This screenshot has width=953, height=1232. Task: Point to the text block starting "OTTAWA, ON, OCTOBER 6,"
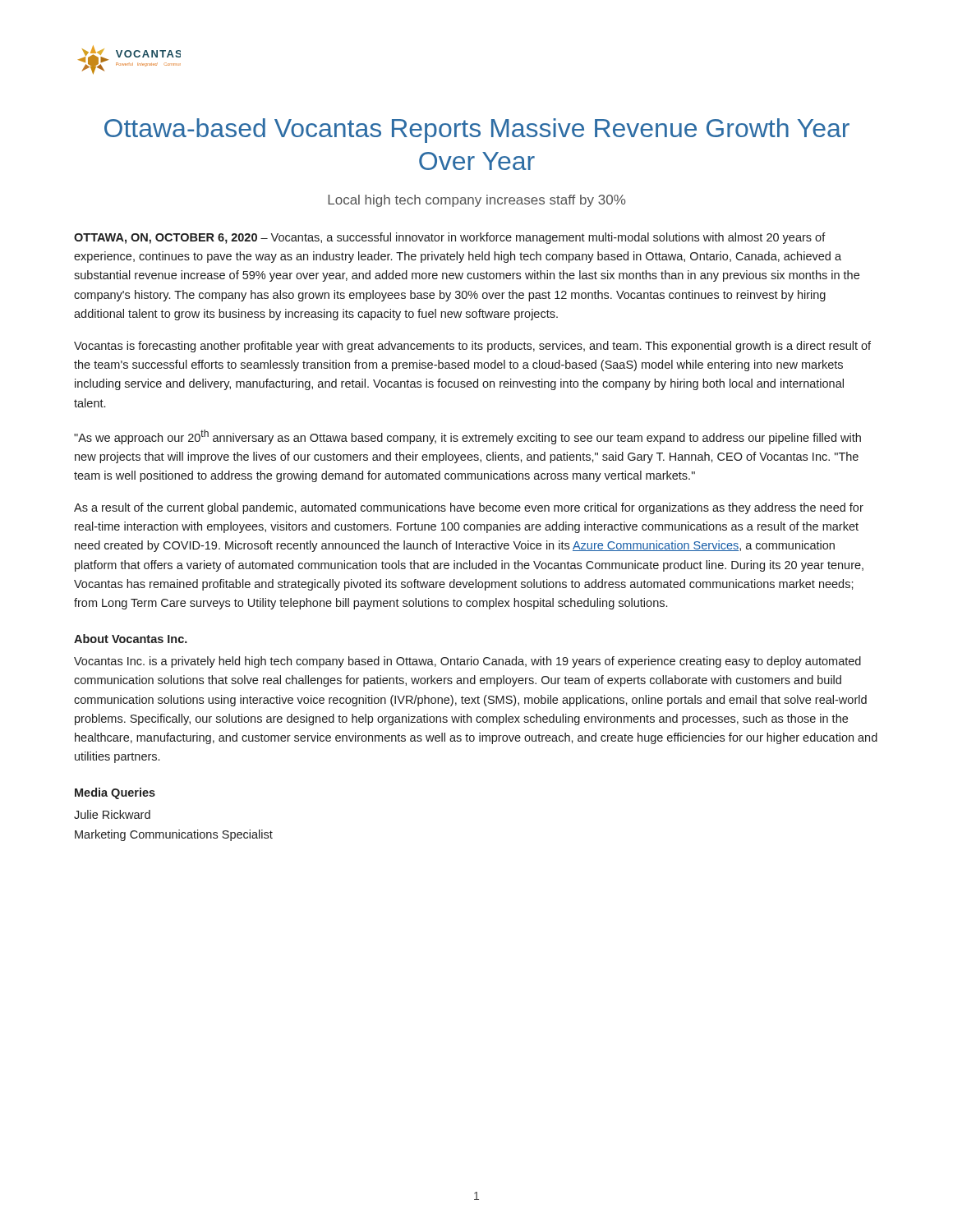tap(467, 275)
